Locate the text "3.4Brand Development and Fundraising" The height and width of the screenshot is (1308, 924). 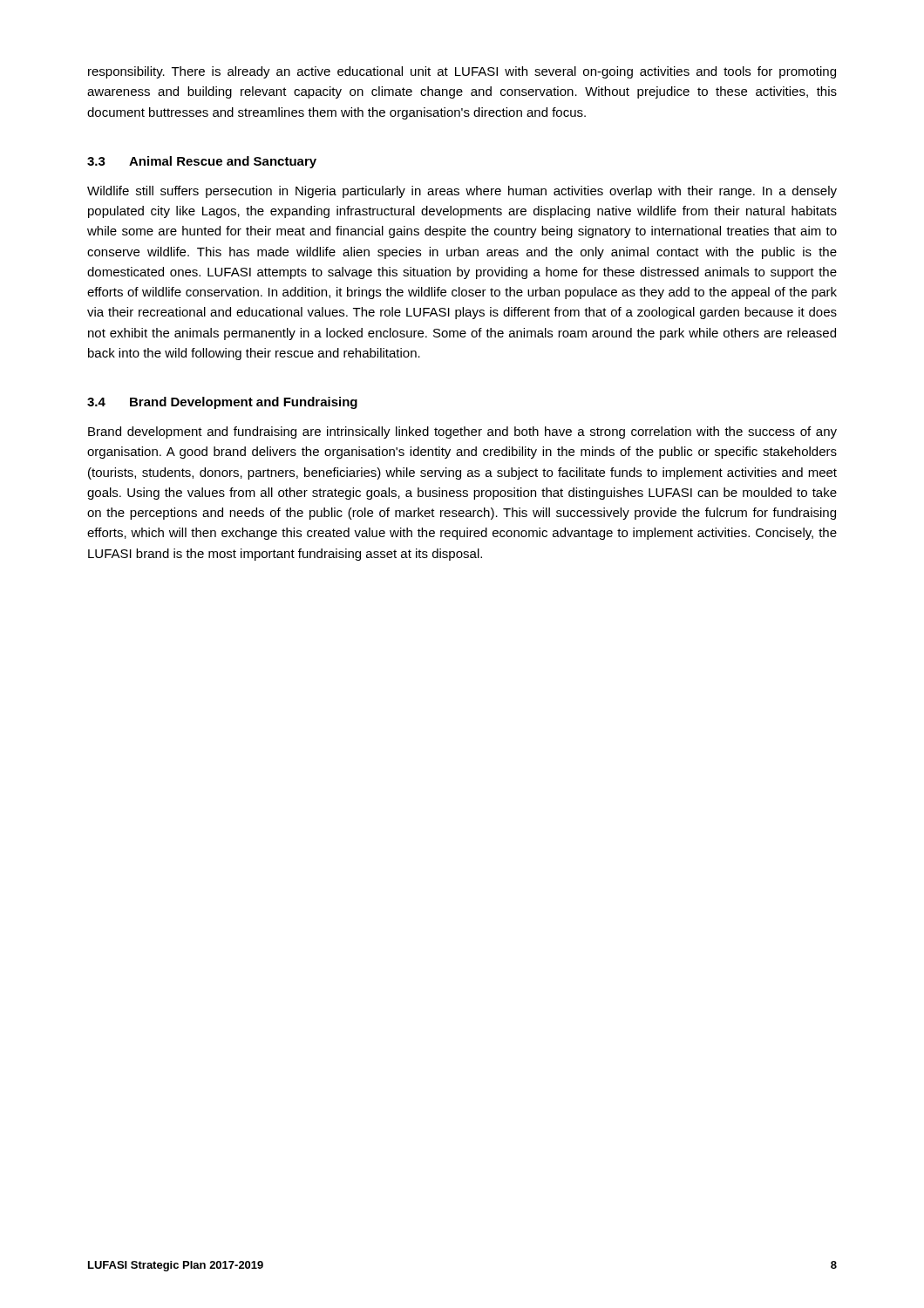point(222,402)
